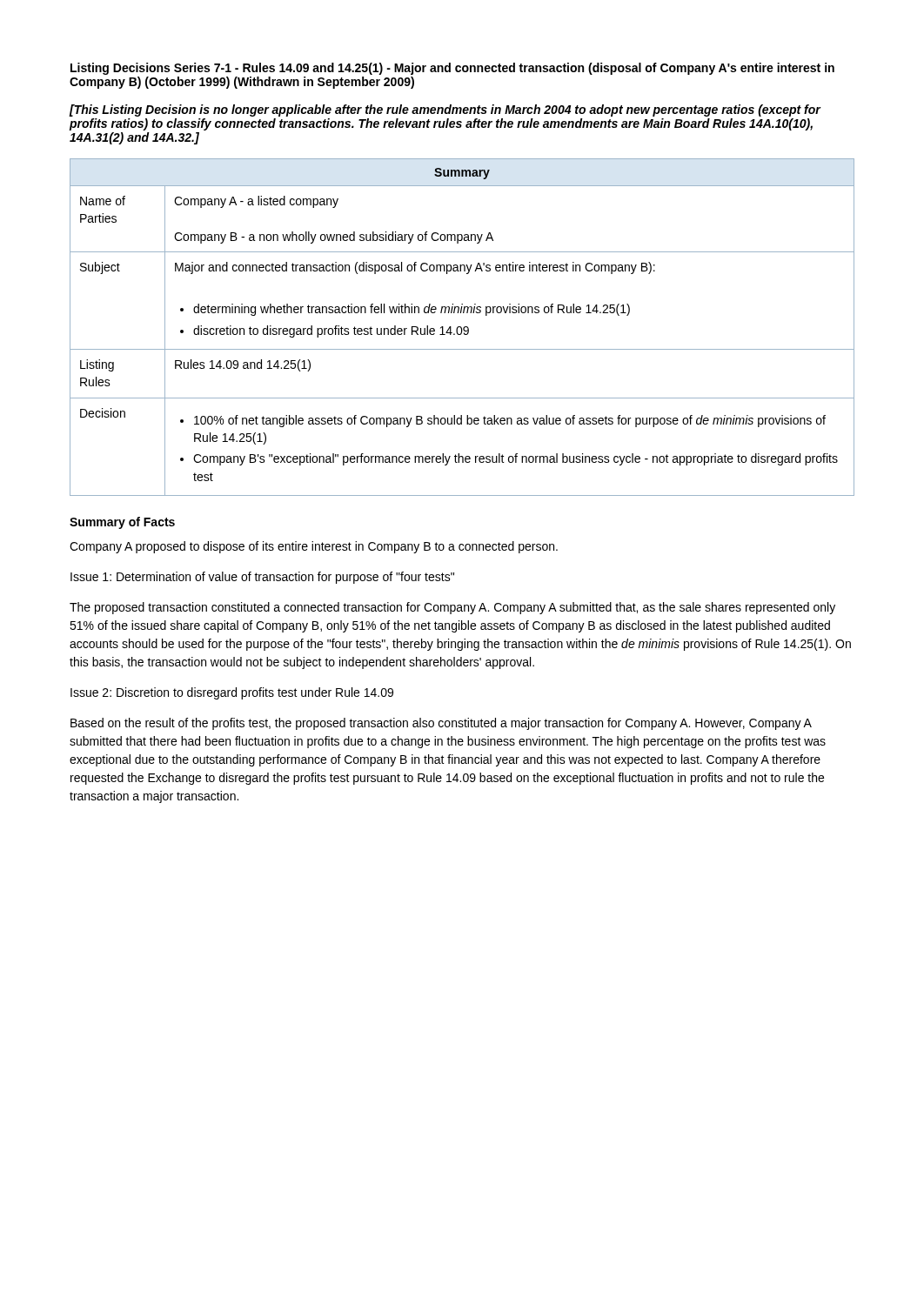
Task: Locate the section header containing "Summary of Facts"
Action: (x=122, y=522)
